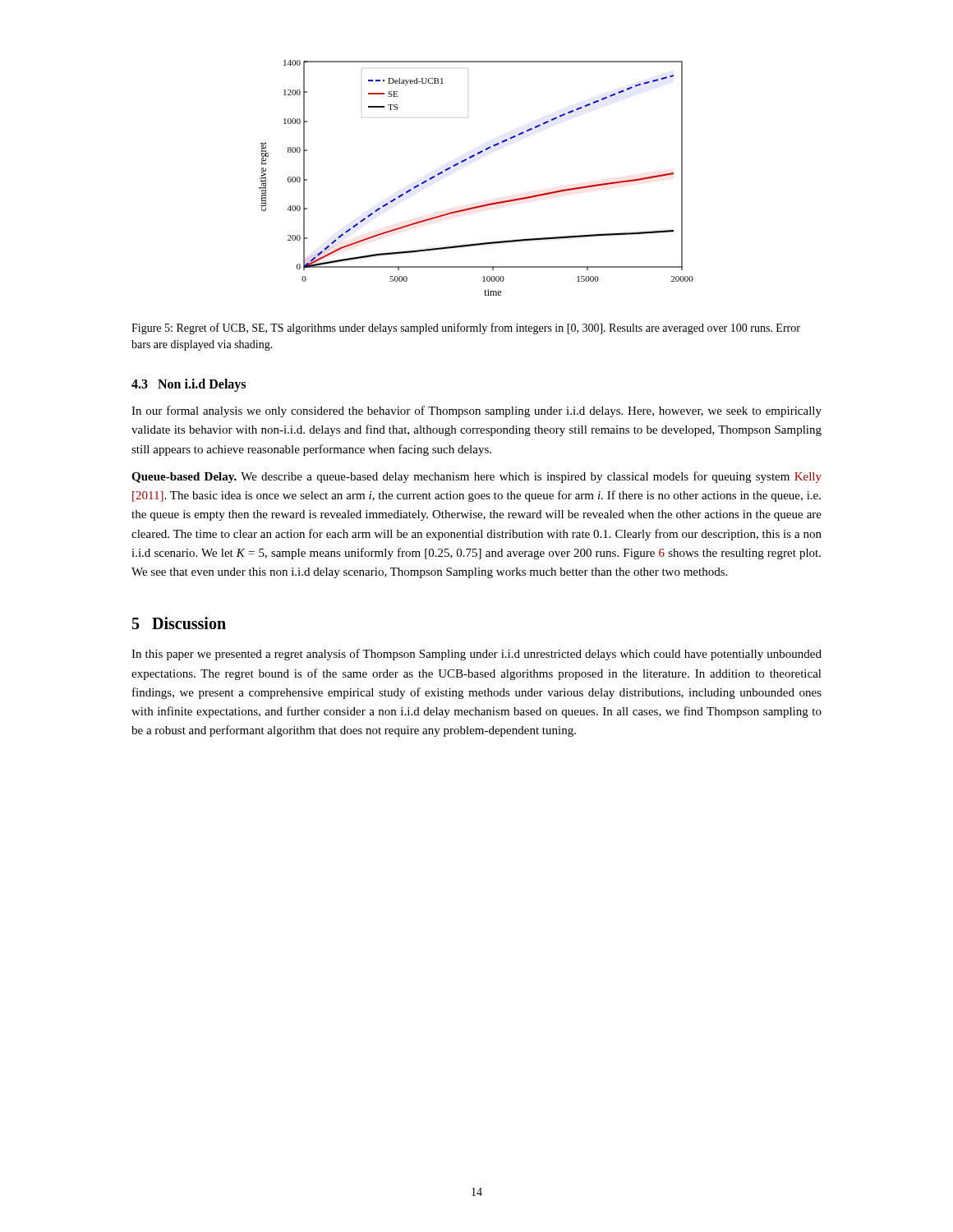This screenshot has height=1232, width=953.
Task: Click a continuous plot
Action: click(476, 181)
